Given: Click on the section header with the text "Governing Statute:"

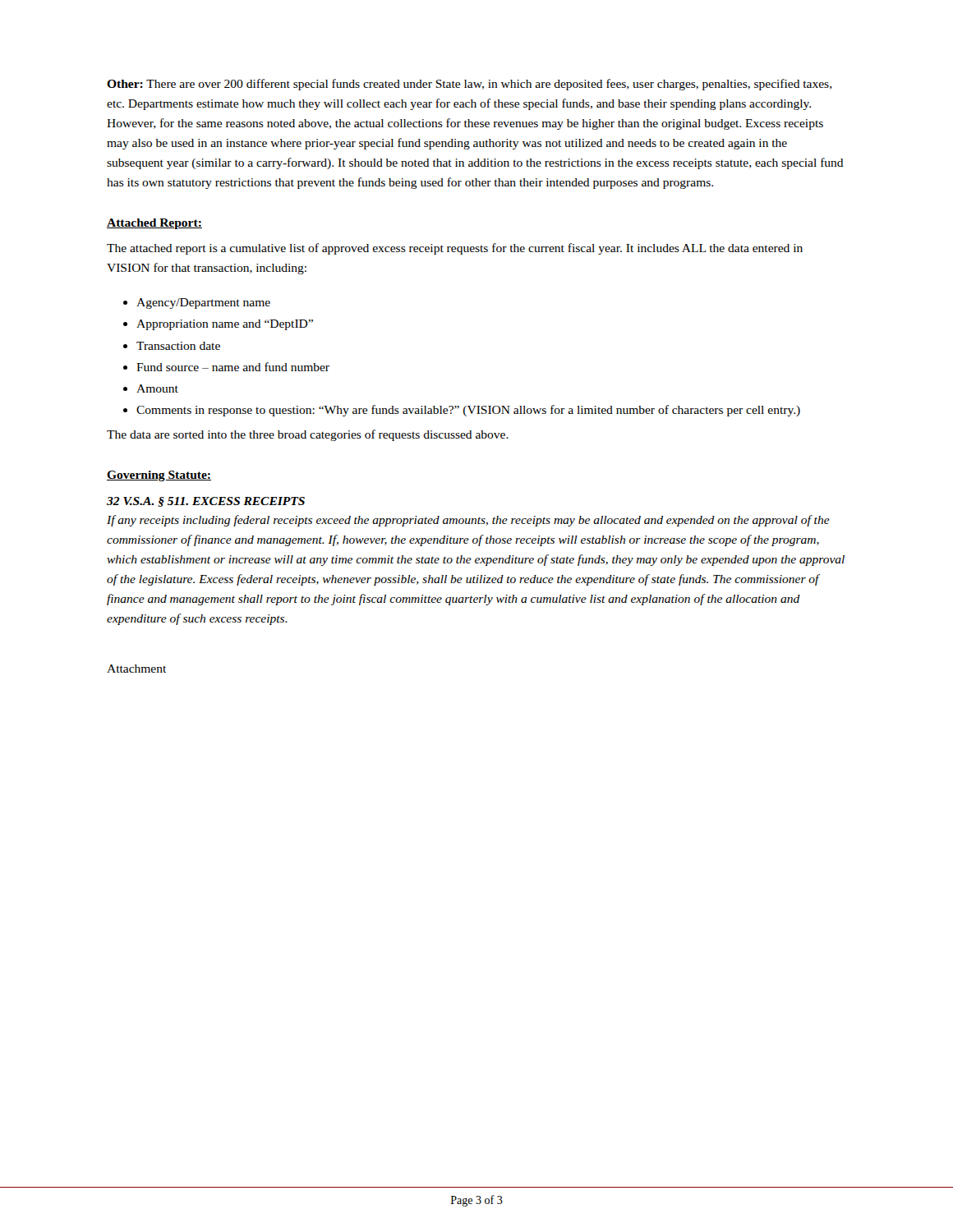Looking at the screenshot, I should coord(159,474).
